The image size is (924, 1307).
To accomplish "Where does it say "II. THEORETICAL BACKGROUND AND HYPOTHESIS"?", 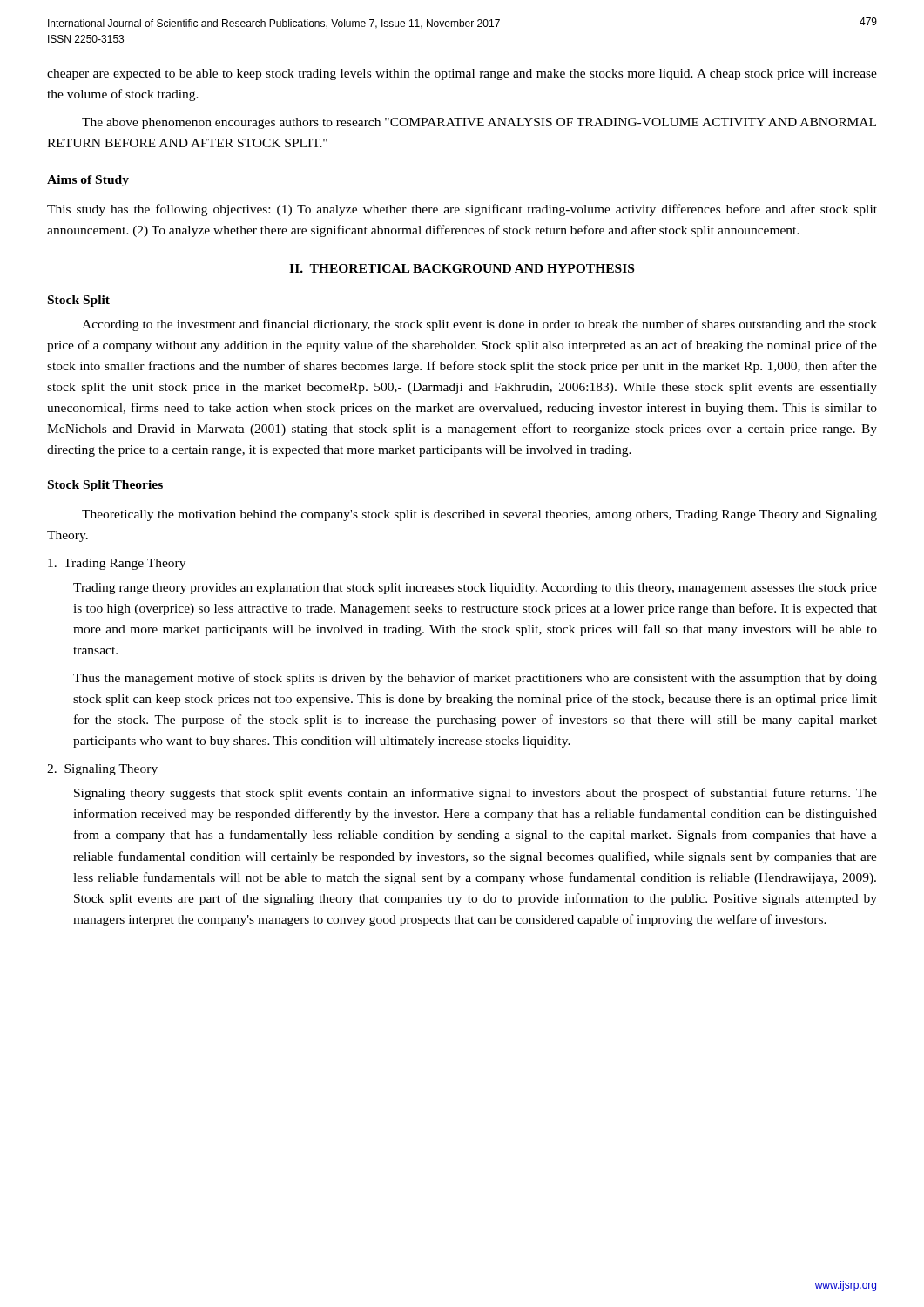I will coord(462,268).
